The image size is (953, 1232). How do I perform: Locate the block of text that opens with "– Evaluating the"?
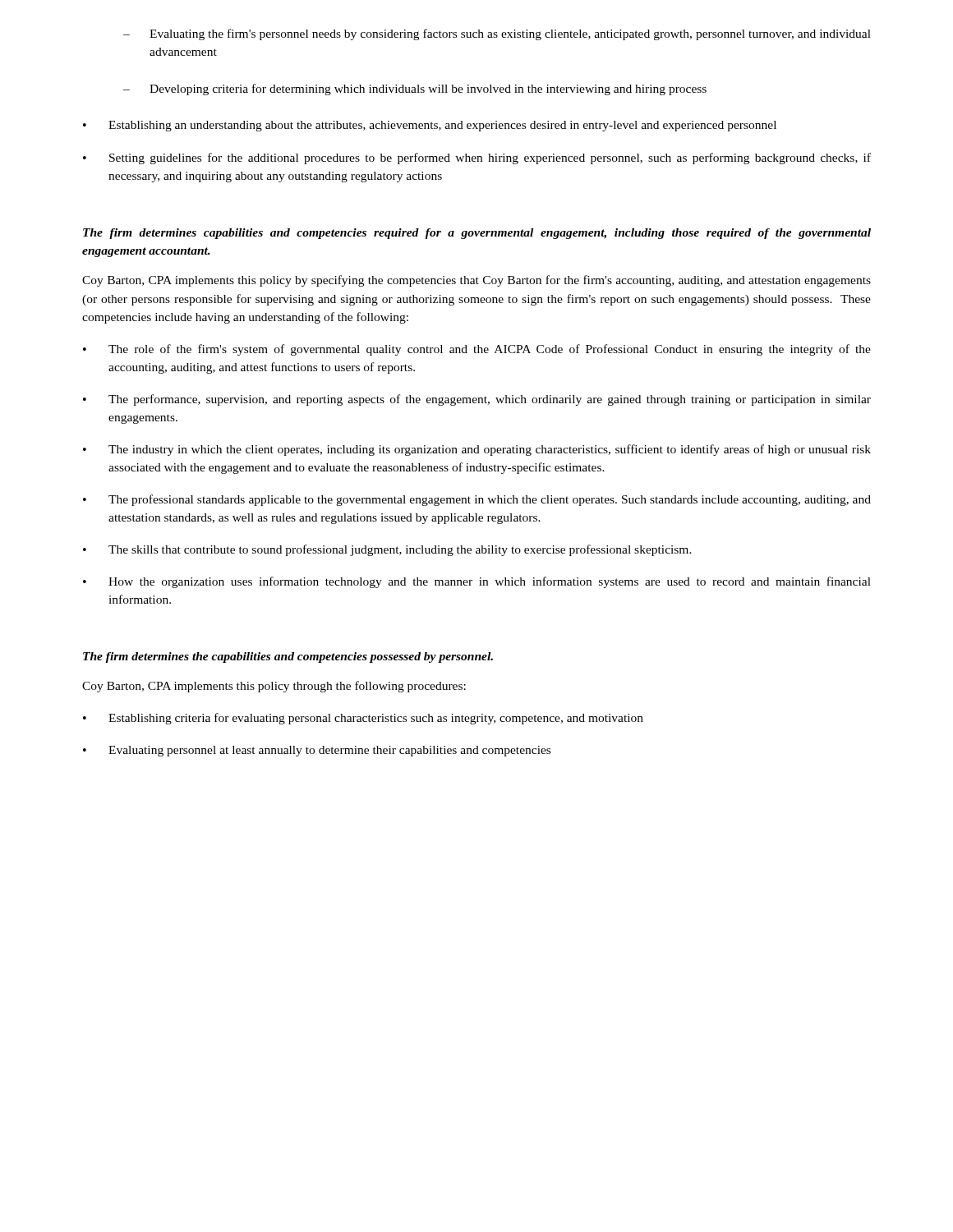click(476, 43)
